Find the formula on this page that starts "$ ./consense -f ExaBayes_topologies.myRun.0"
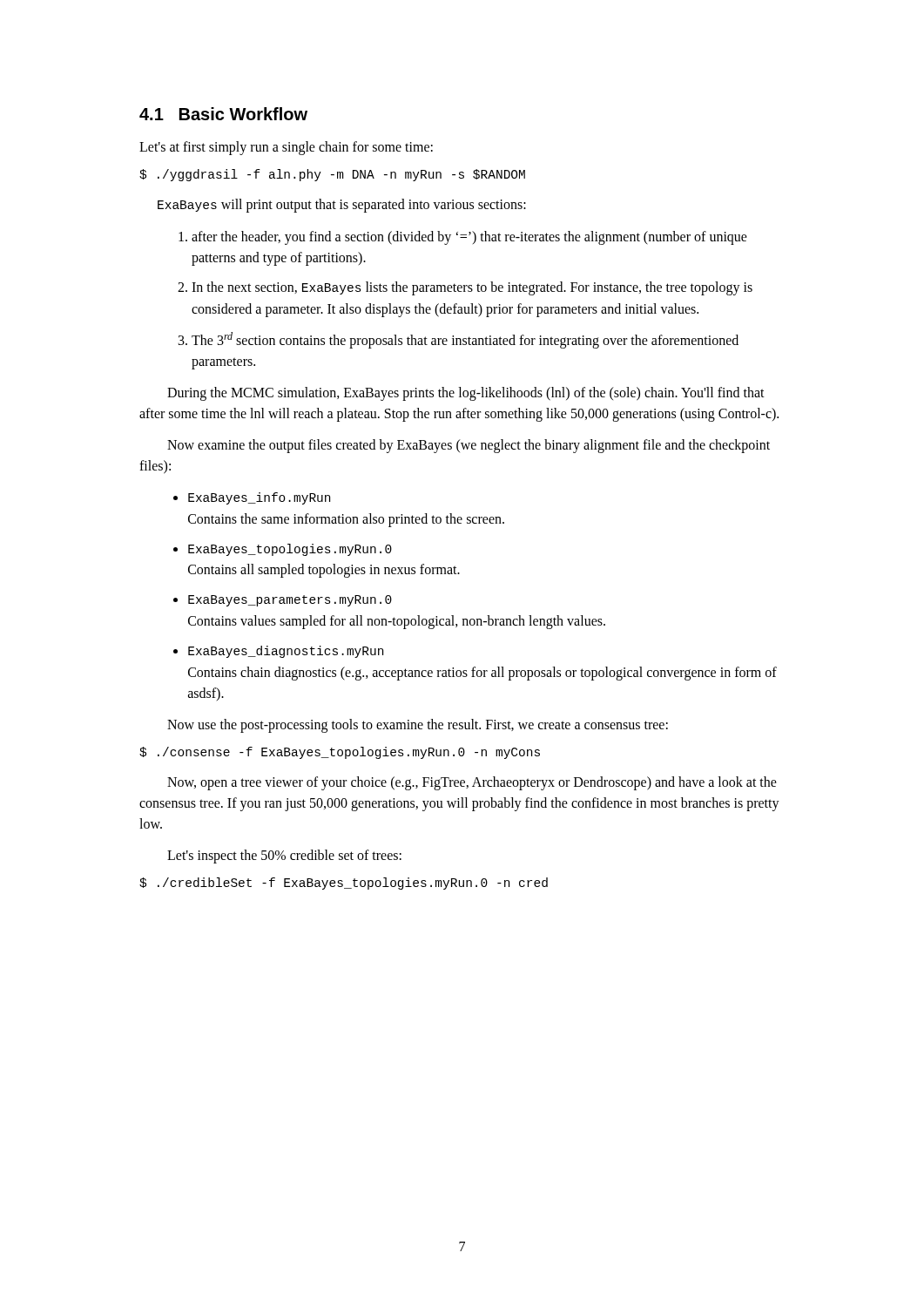Screen dimensions: 1307x924 coord(462,753)
